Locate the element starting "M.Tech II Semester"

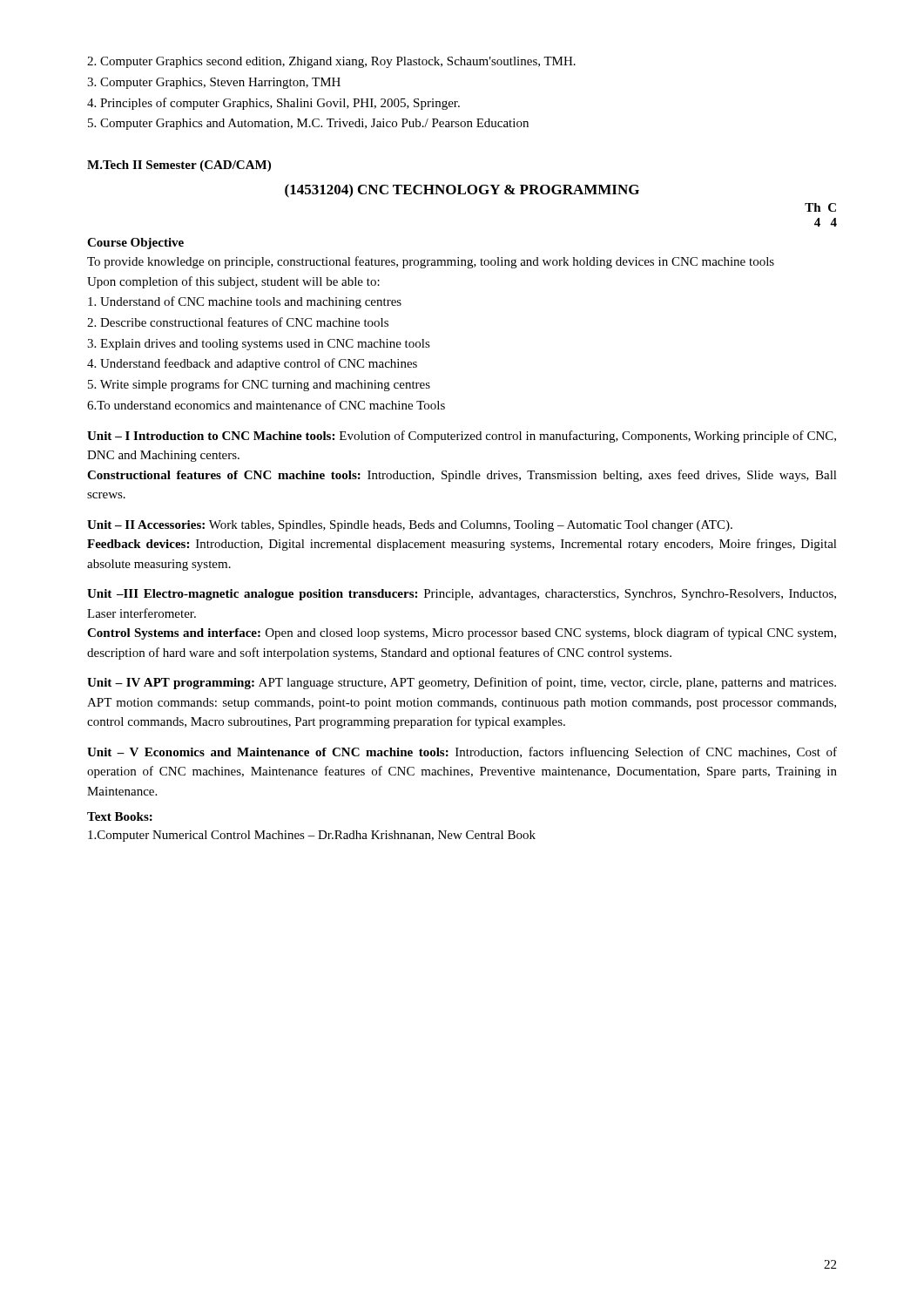pyautogui.click(x=179, y=165)
